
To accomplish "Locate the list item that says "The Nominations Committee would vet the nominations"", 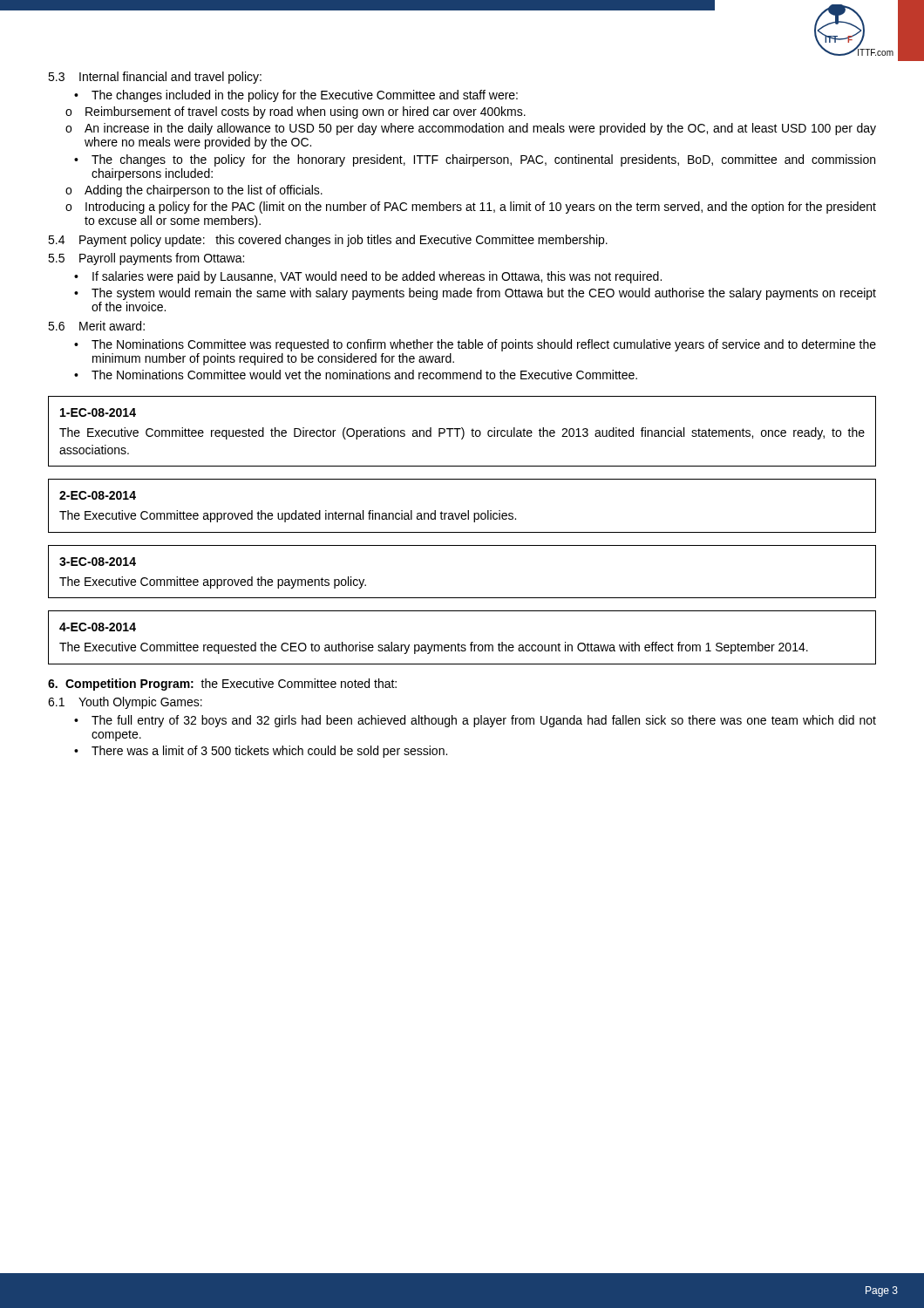I will tap(365, 375).
